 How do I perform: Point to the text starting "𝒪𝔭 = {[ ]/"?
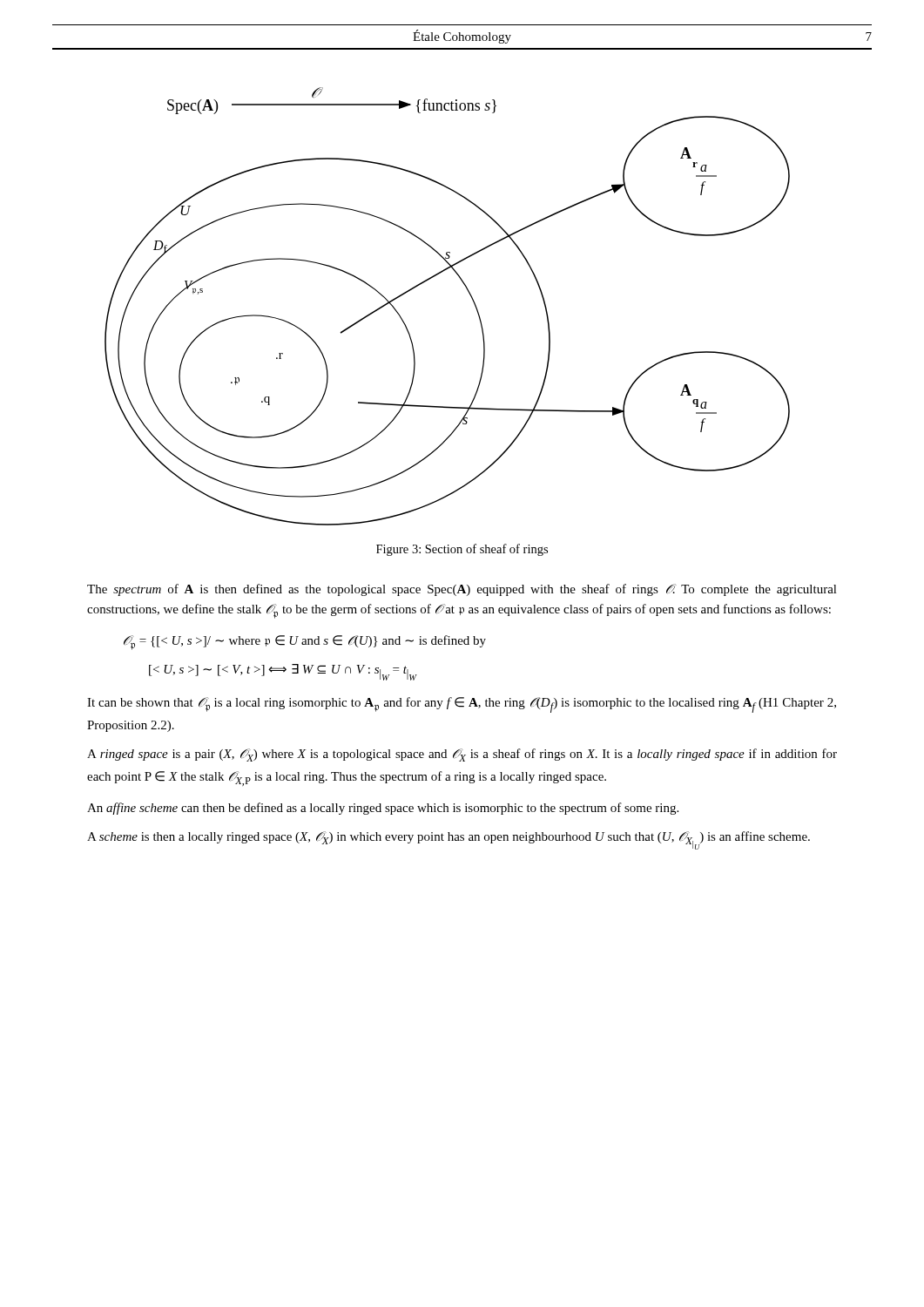(x=479, y=657)
